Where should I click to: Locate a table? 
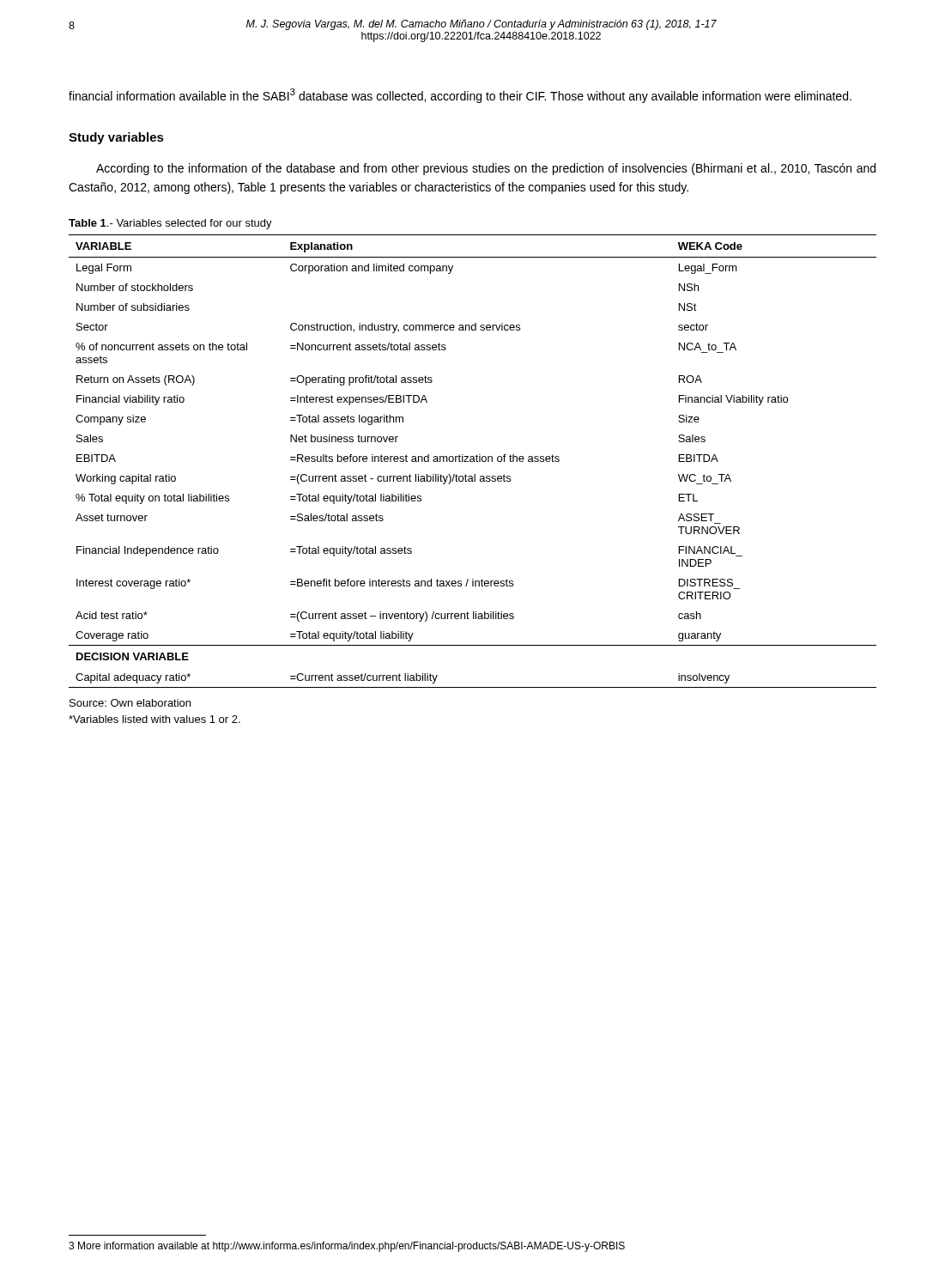click(472, 461)
